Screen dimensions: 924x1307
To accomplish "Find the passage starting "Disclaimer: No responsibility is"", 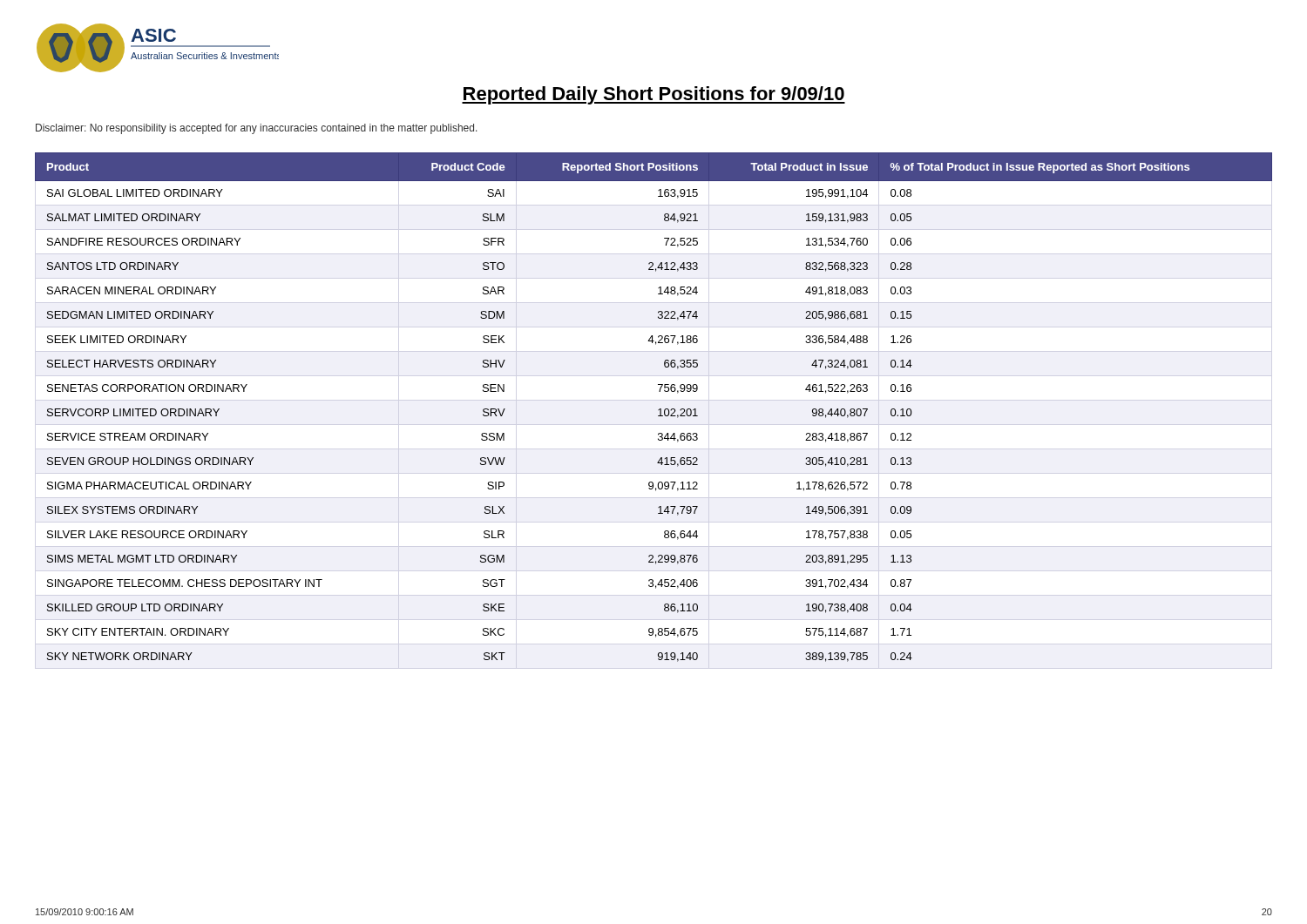I will 256,128.
